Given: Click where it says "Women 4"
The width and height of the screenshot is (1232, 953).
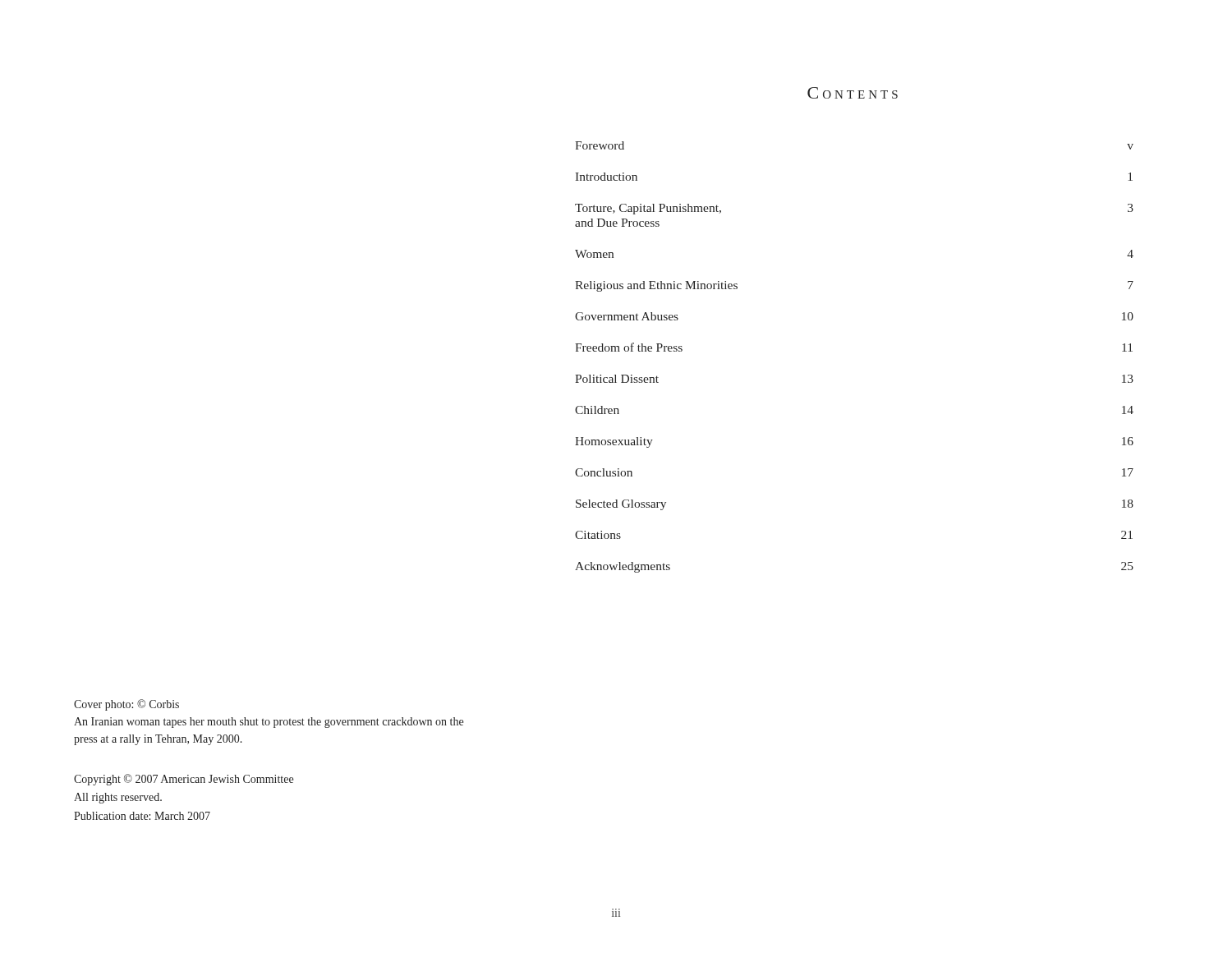Looking at the screenshot, I should click(x=588, y=253).
